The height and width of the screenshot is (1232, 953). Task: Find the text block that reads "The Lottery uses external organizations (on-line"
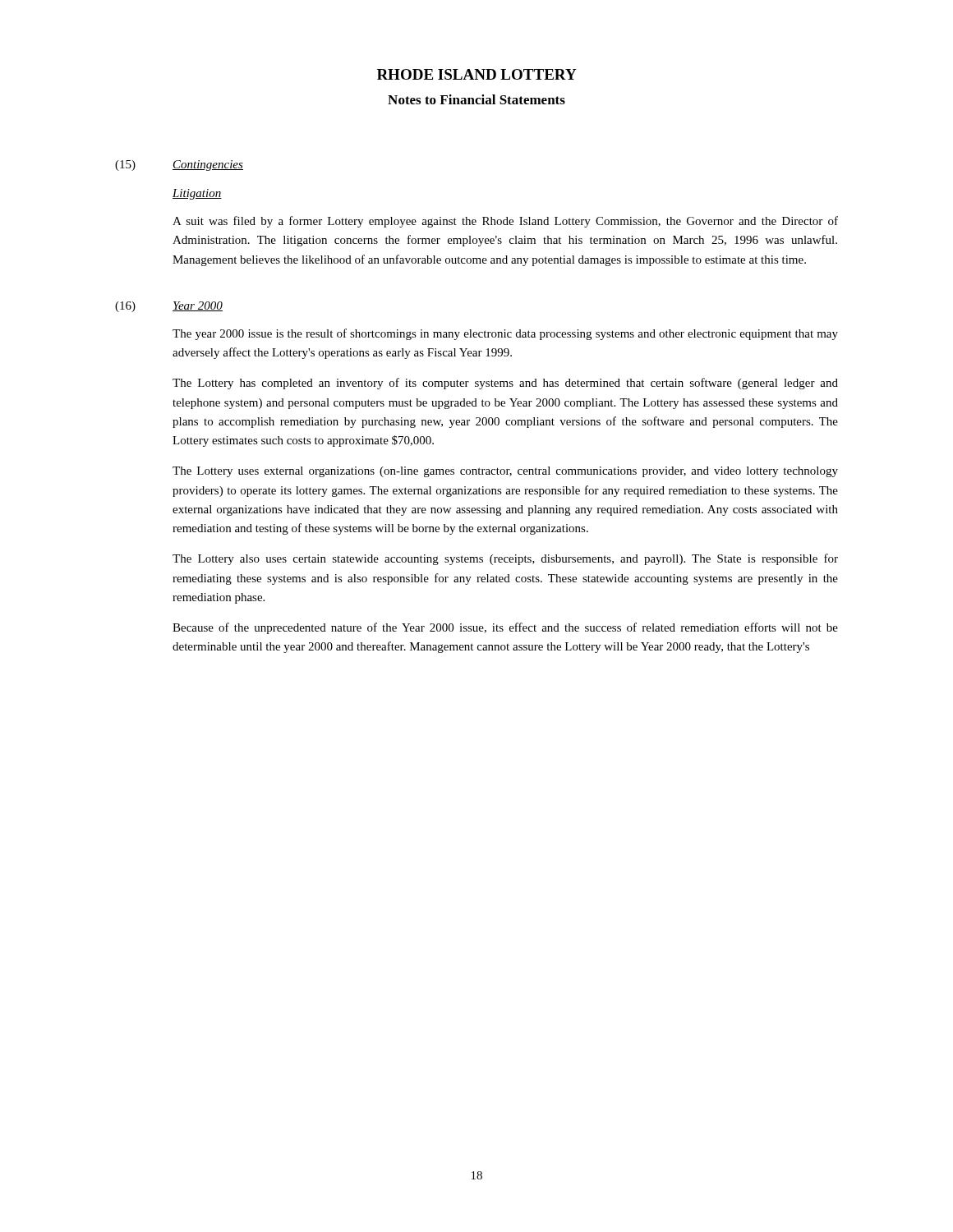pyautogui.click(x=505, y=499)
